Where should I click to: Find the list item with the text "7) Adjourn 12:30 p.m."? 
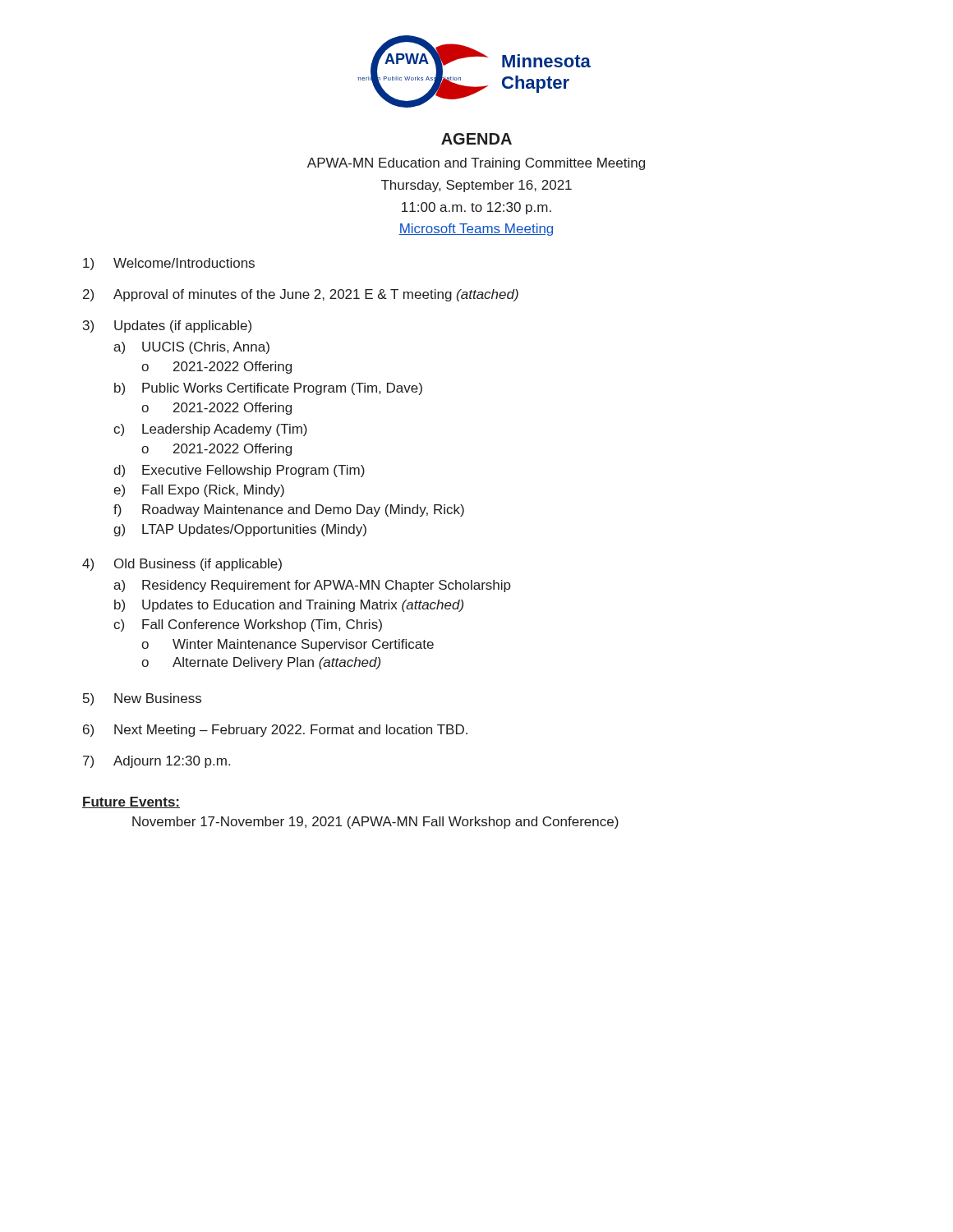(x=157, y=762)
